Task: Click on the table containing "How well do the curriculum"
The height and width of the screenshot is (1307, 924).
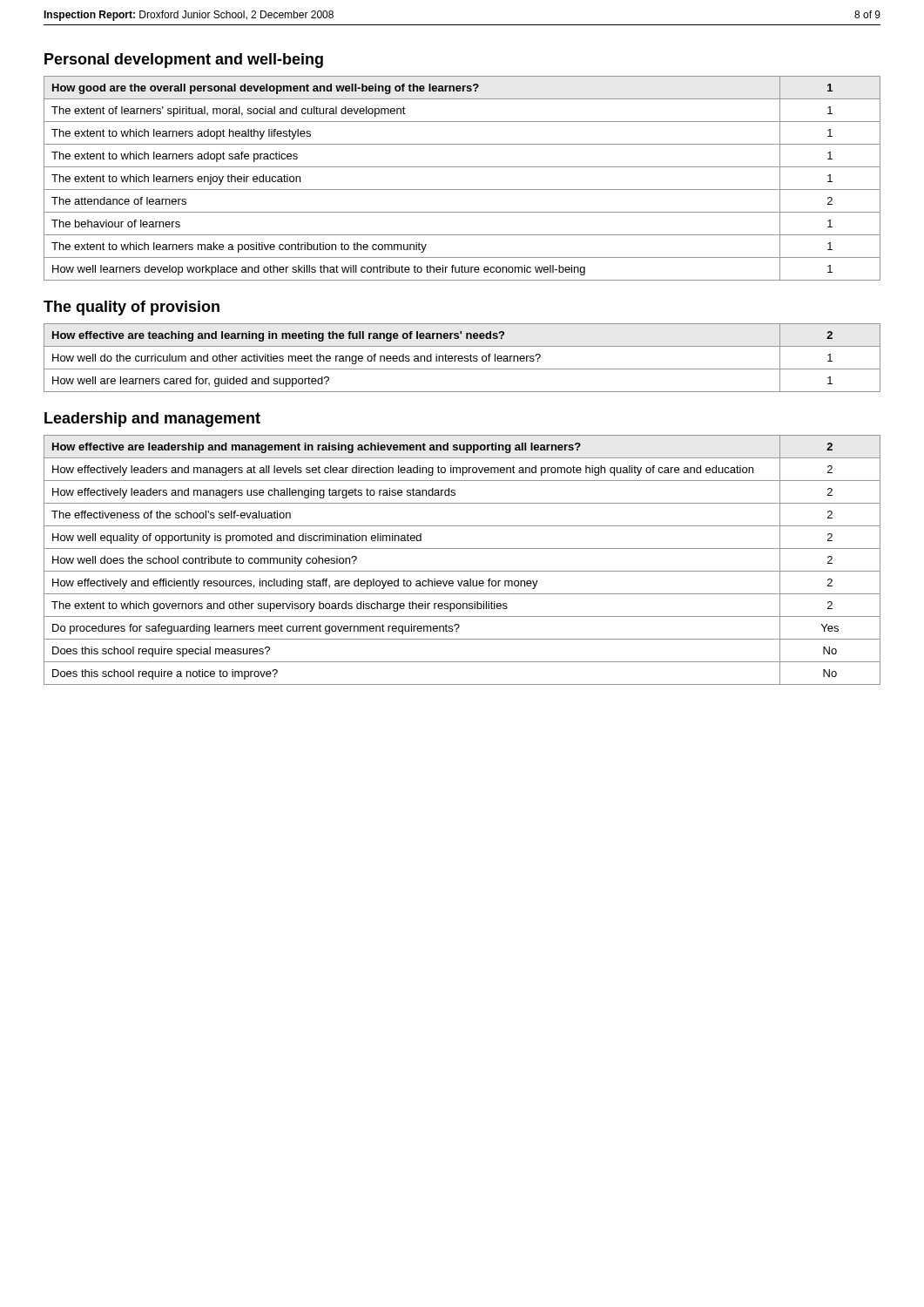Action: click(462, 358)
